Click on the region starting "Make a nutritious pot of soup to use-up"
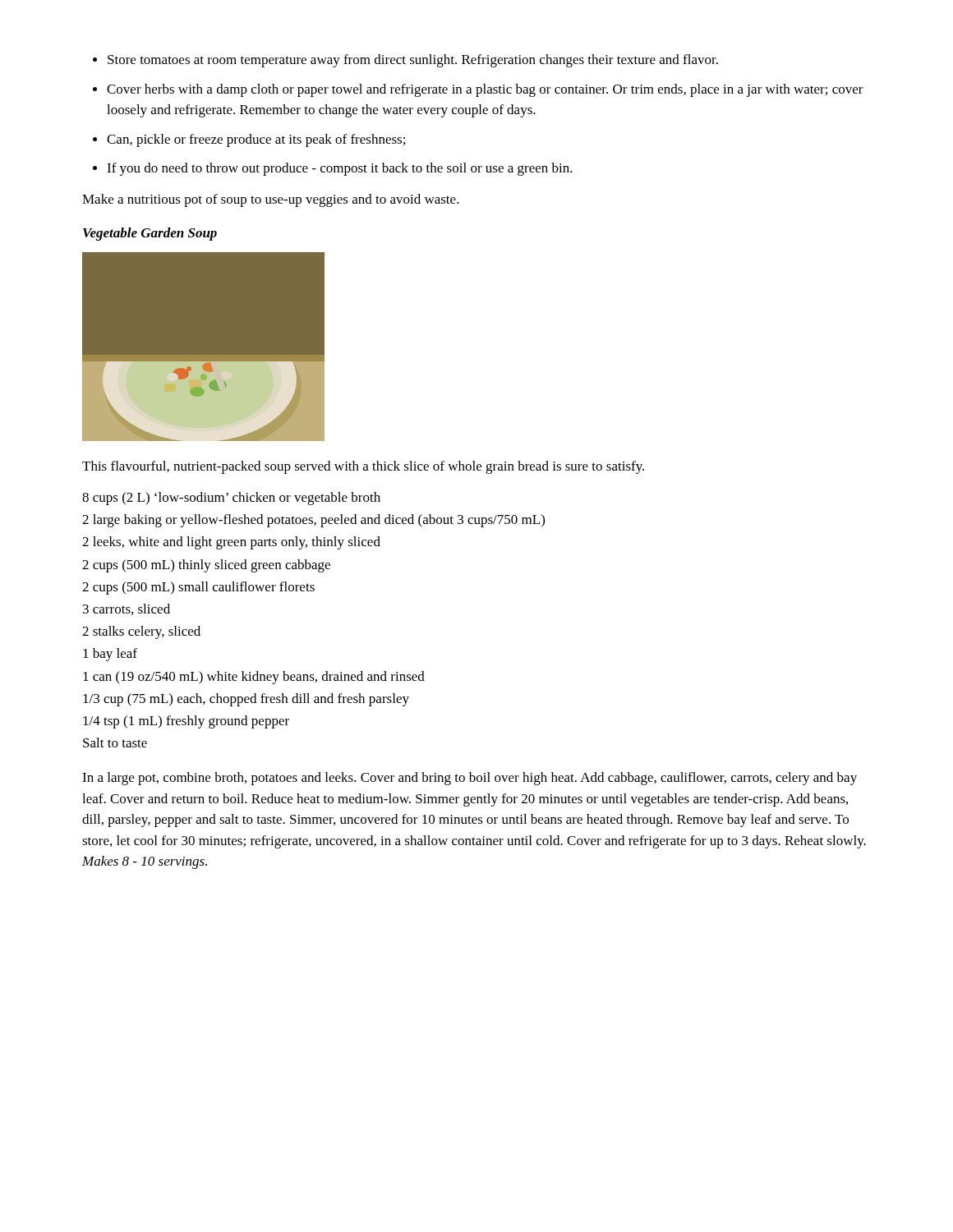Viewport: 953px width, 1232px height. tap(271, 199)
